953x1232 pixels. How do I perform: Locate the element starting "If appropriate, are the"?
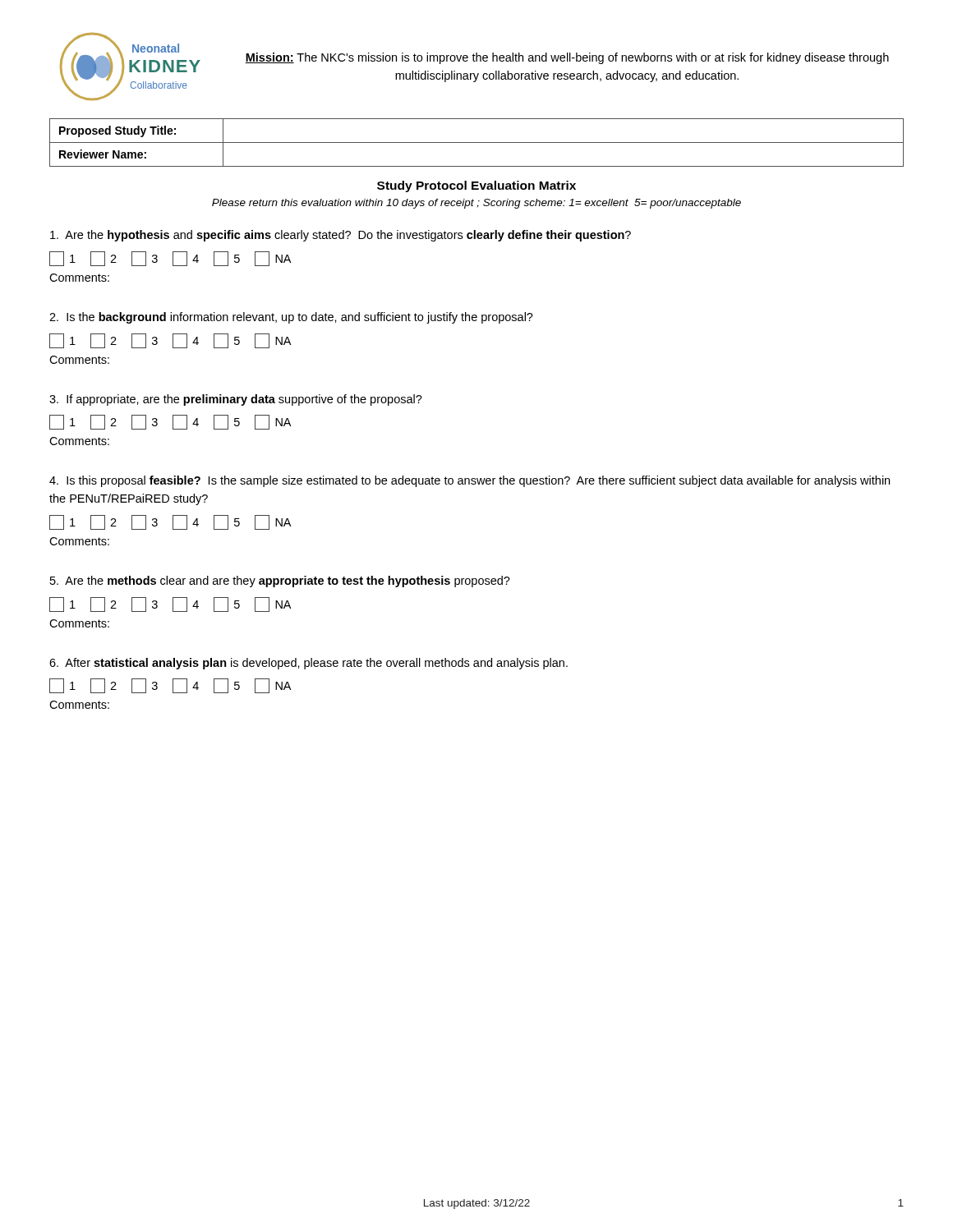click(236, 399)
